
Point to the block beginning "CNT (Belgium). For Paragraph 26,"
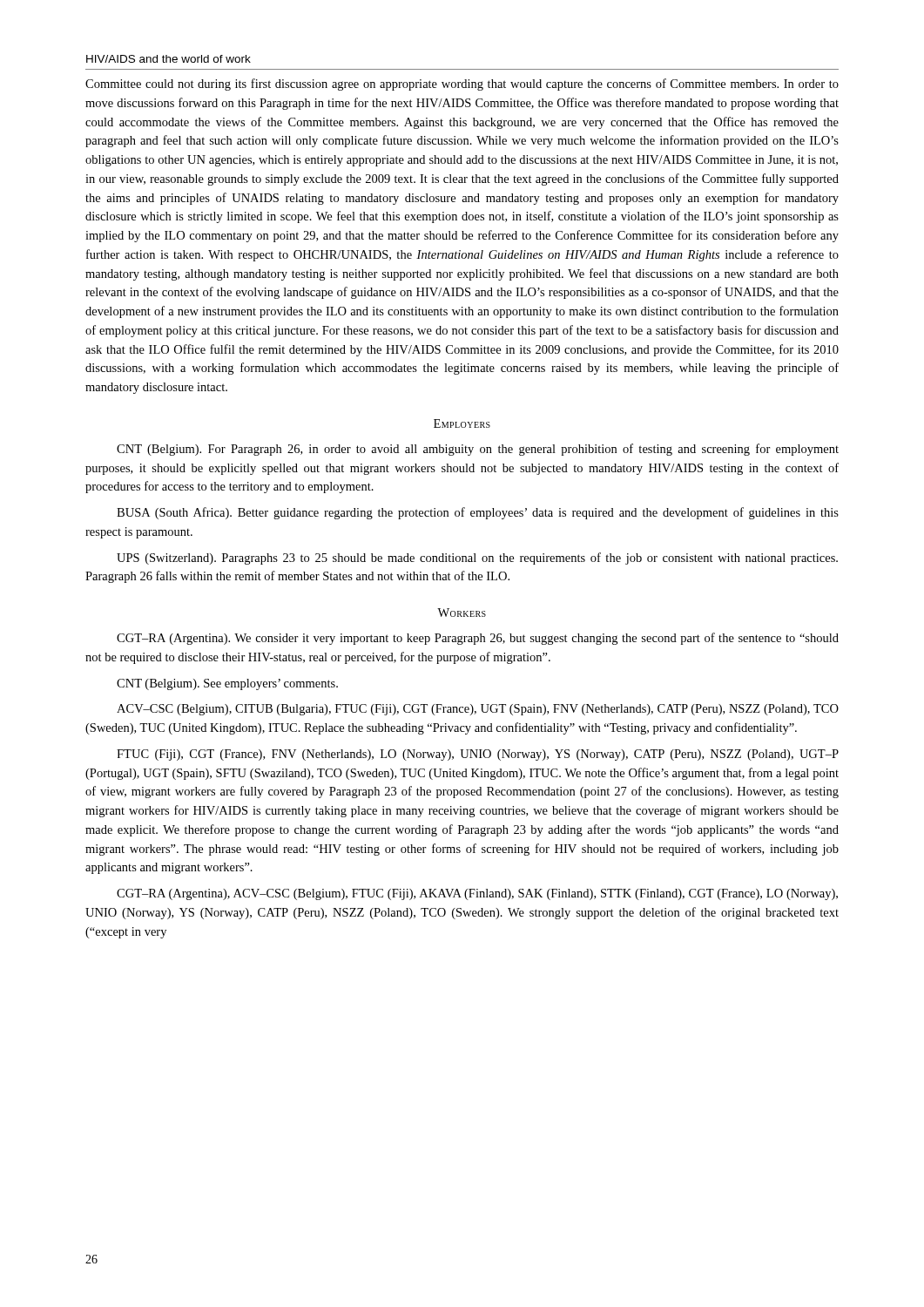point(462,467)
